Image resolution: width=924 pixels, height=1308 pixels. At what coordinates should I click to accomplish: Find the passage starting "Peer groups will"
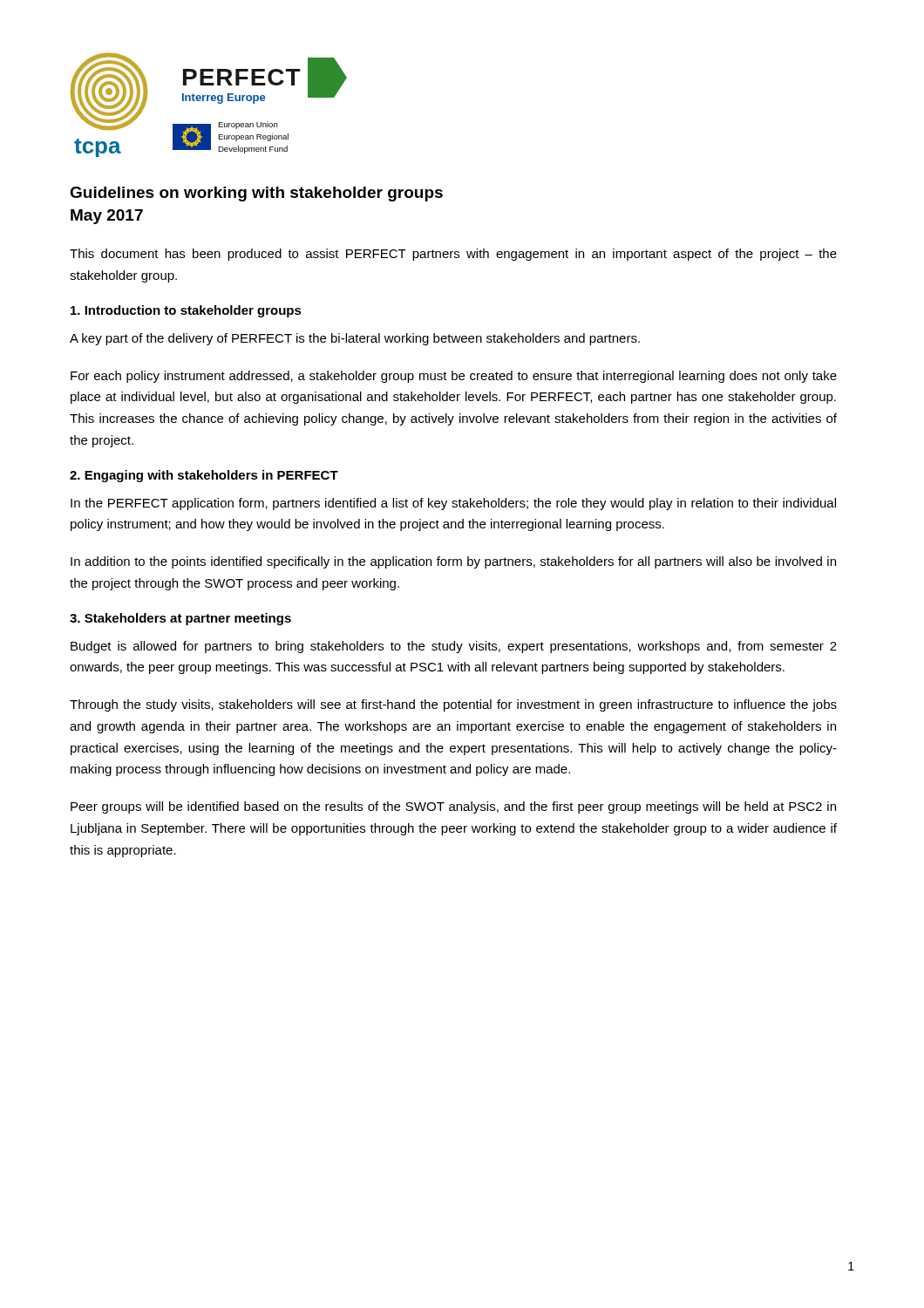[453, 828]
